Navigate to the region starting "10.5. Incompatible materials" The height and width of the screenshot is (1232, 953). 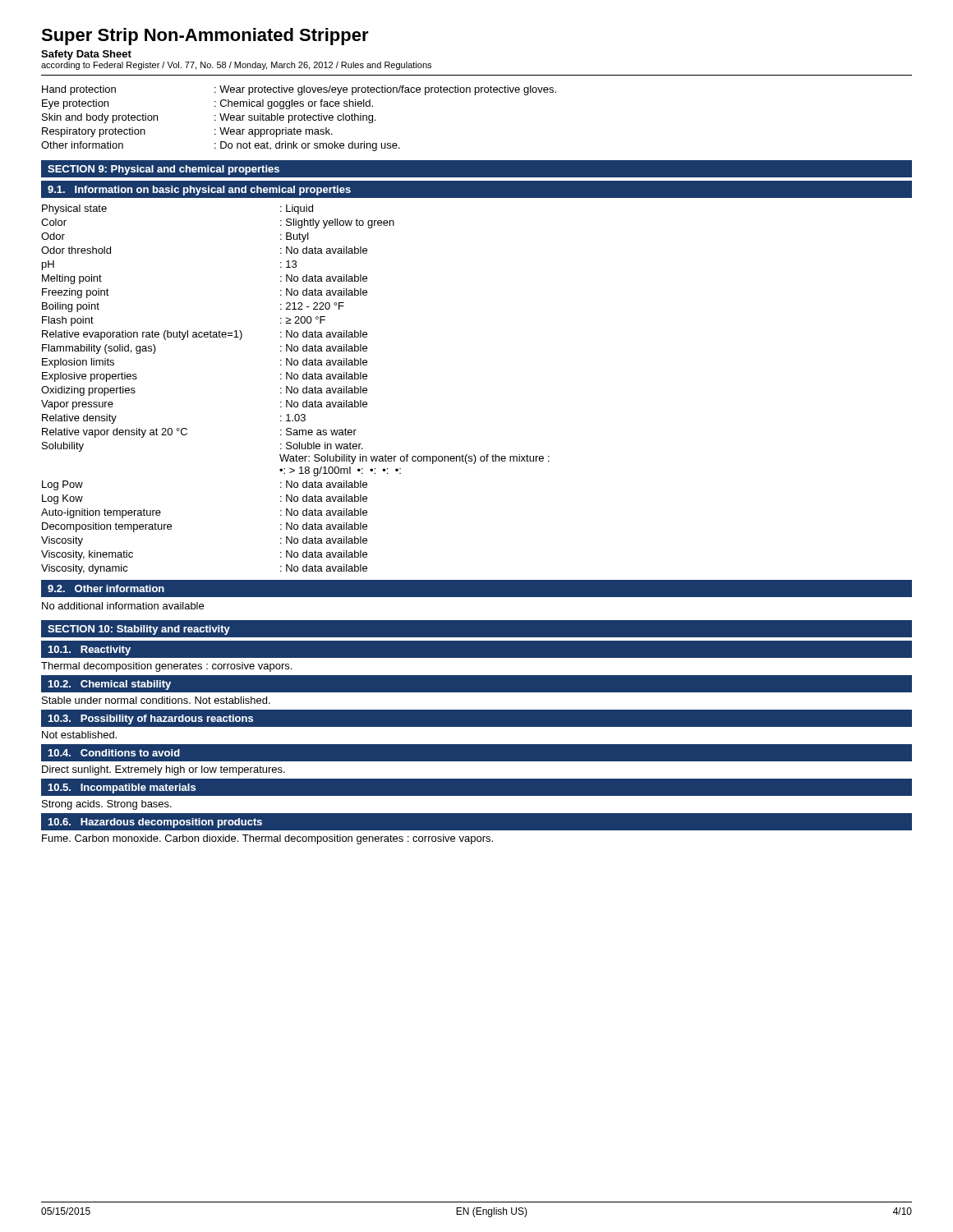point(476,787)
